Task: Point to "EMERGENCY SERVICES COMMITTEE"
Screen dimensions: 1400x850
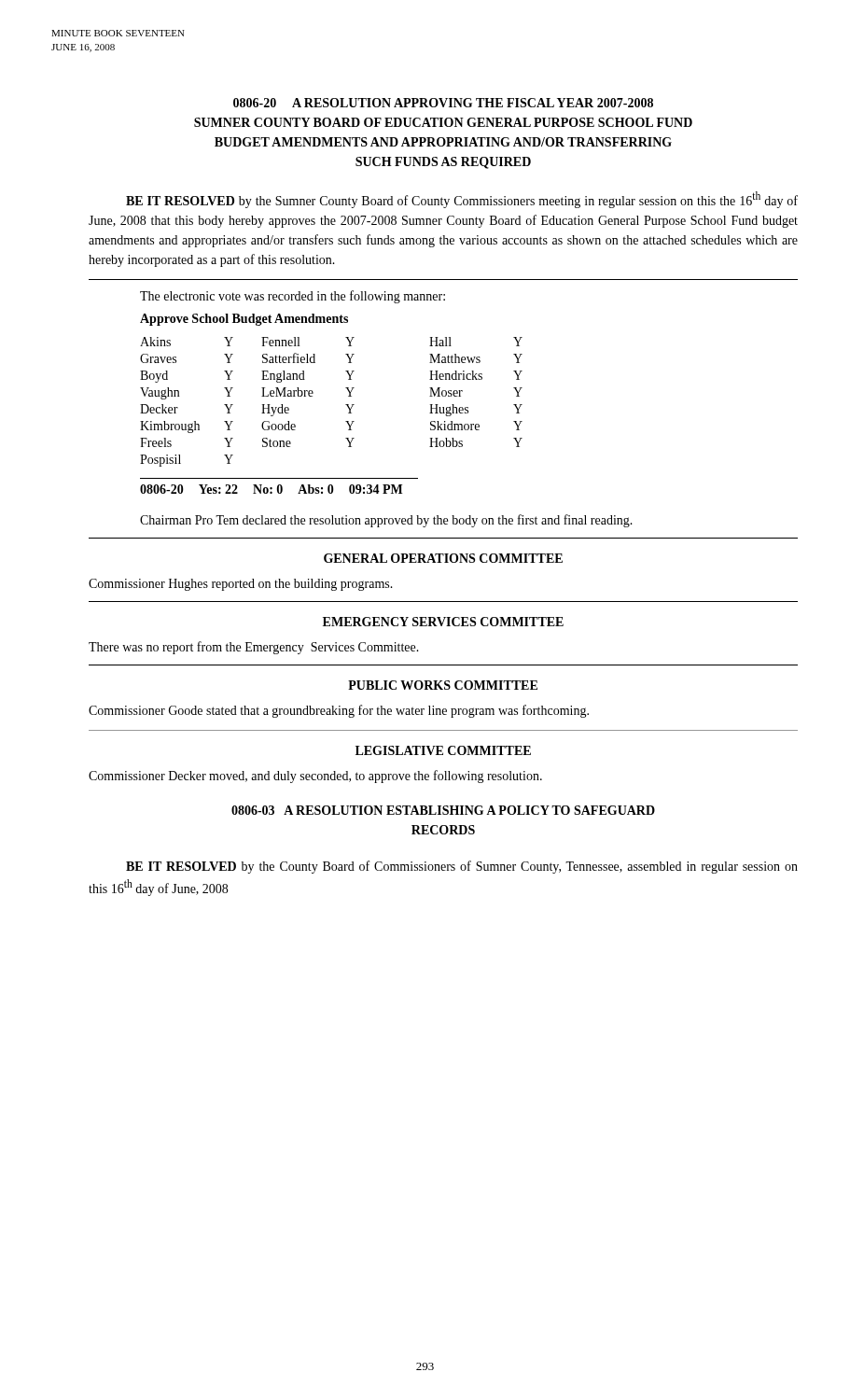Action: tap(443, 622)
